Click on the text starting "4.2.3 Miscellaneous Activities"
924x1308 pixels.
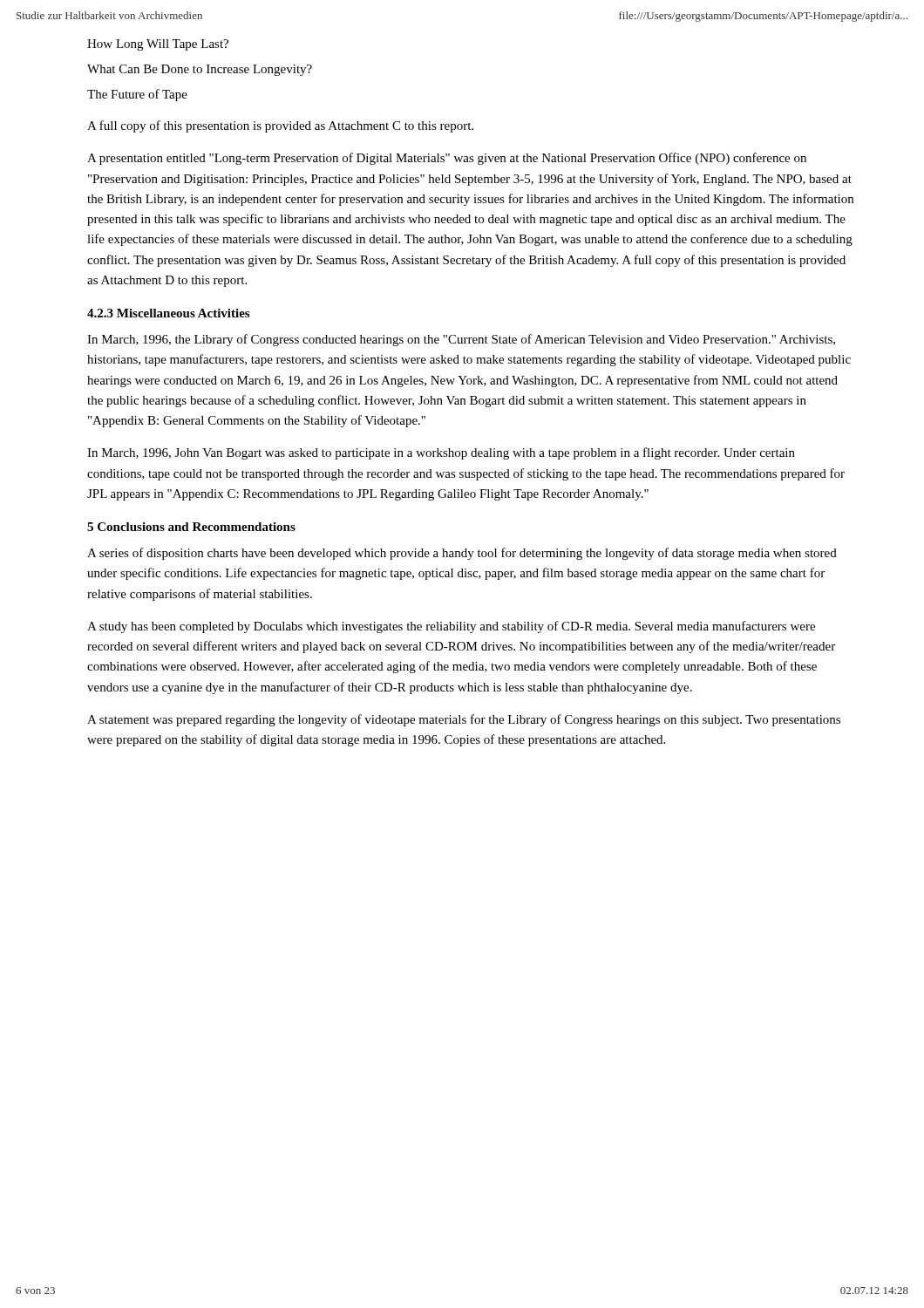[168, 313]
